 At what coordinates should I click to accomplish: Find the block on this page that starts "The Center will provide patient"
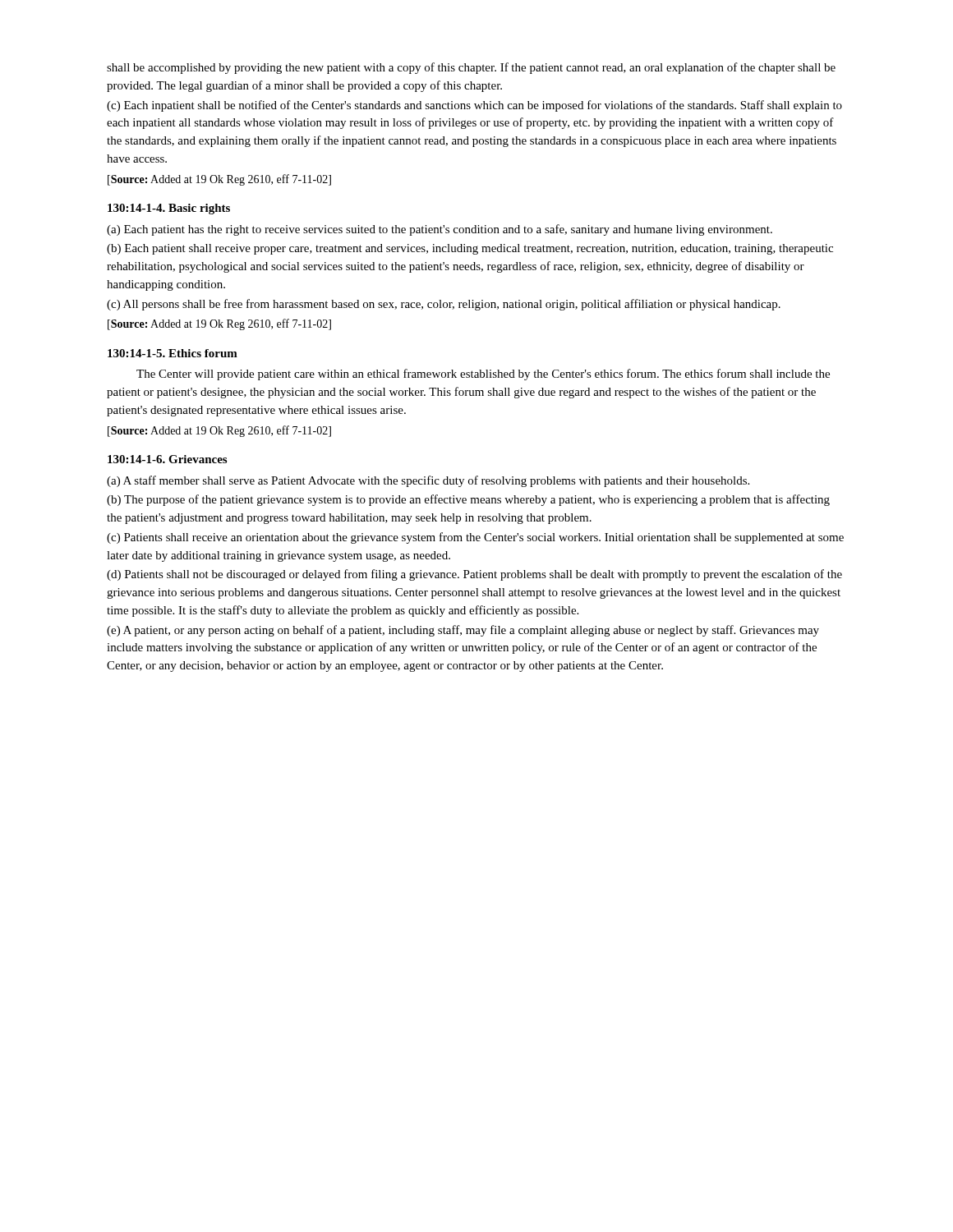(476, 393)
